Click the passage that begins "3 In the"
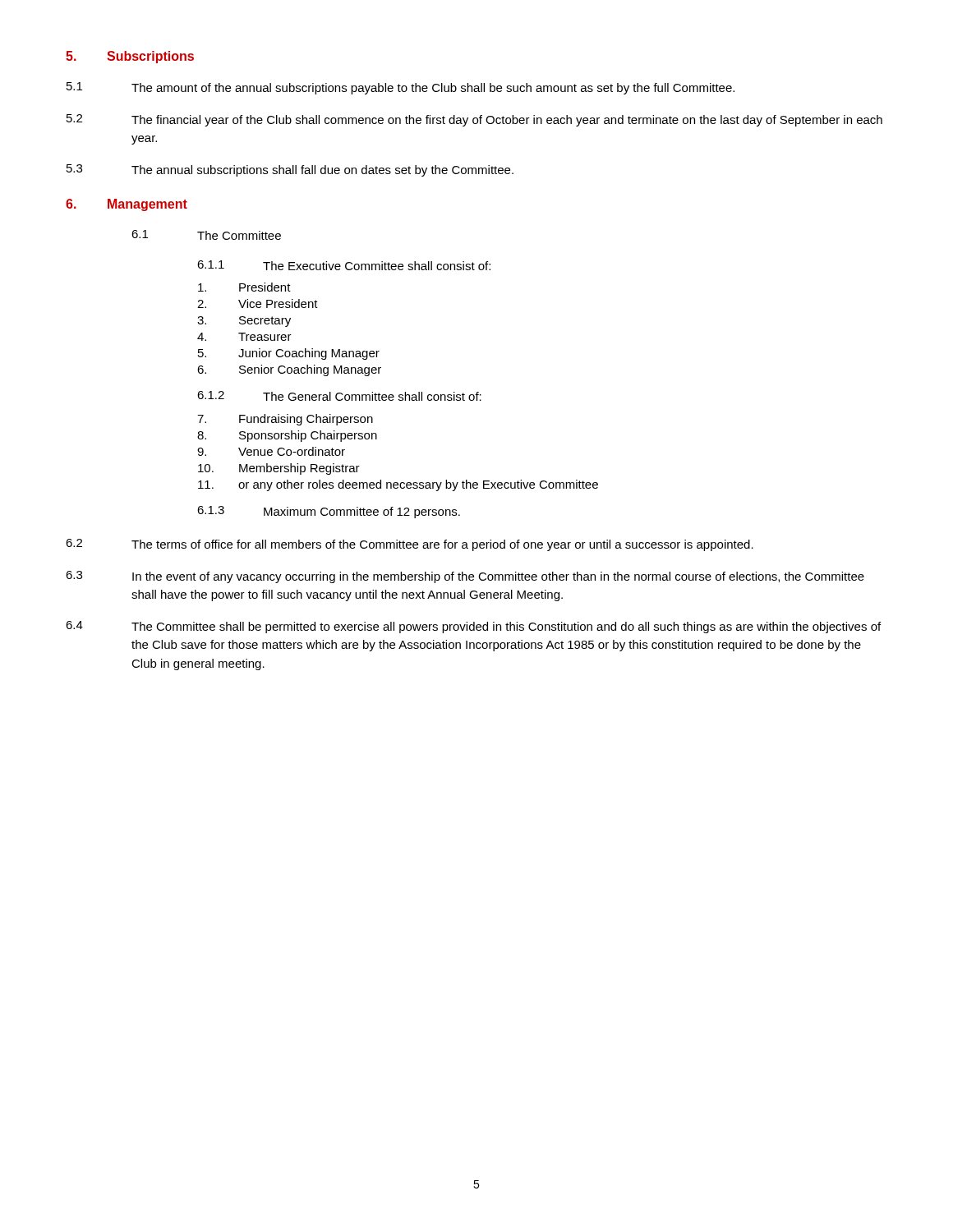This screenshot has width=953, height=1232. [x=476, y=586]
